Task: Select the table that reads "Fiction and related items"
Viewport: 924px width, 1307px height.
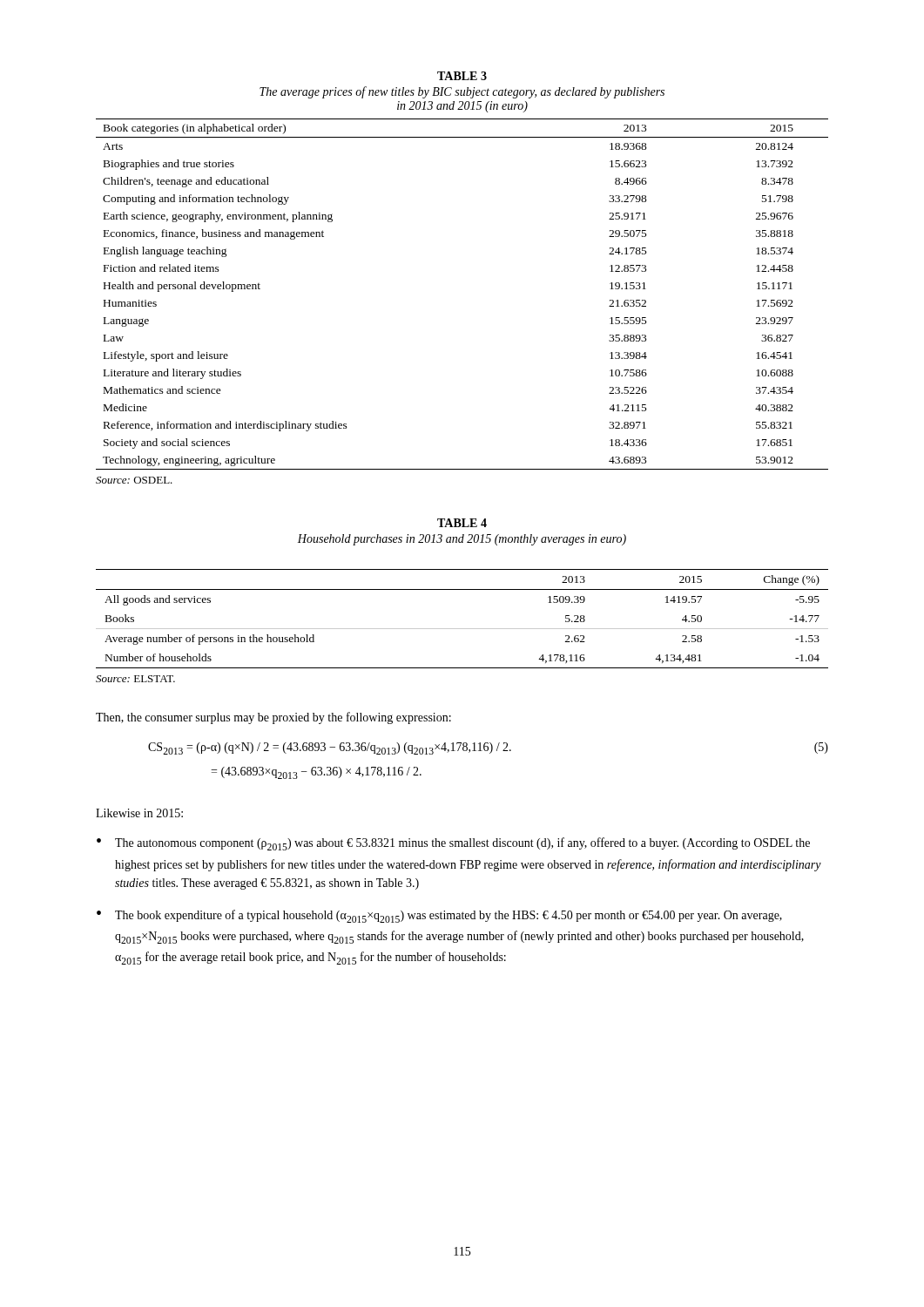Action: pos(462,294)
